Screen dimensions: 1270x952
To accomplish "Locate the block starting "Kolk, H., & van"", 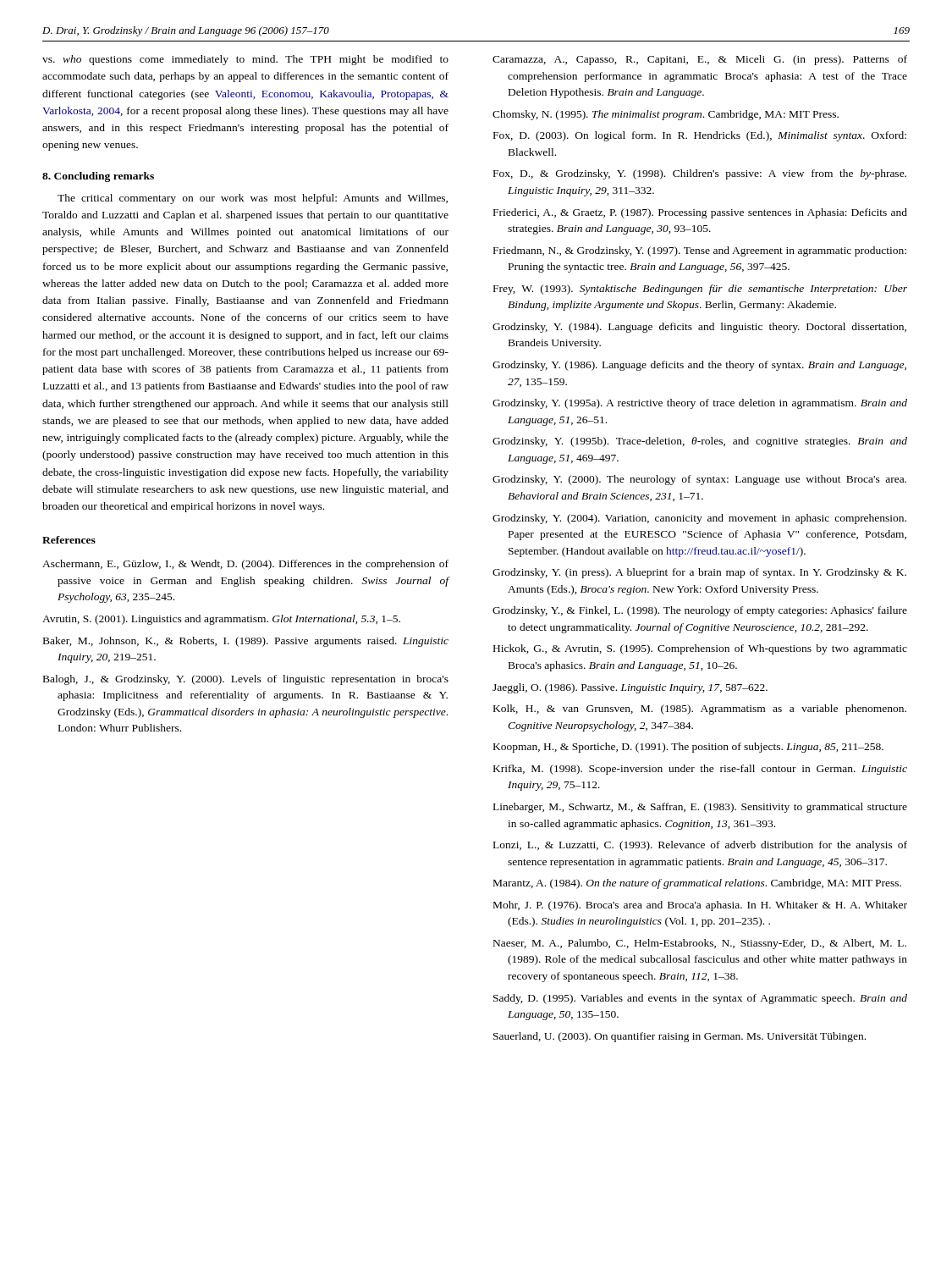I will pyautogui.click(x=700, y=717).
